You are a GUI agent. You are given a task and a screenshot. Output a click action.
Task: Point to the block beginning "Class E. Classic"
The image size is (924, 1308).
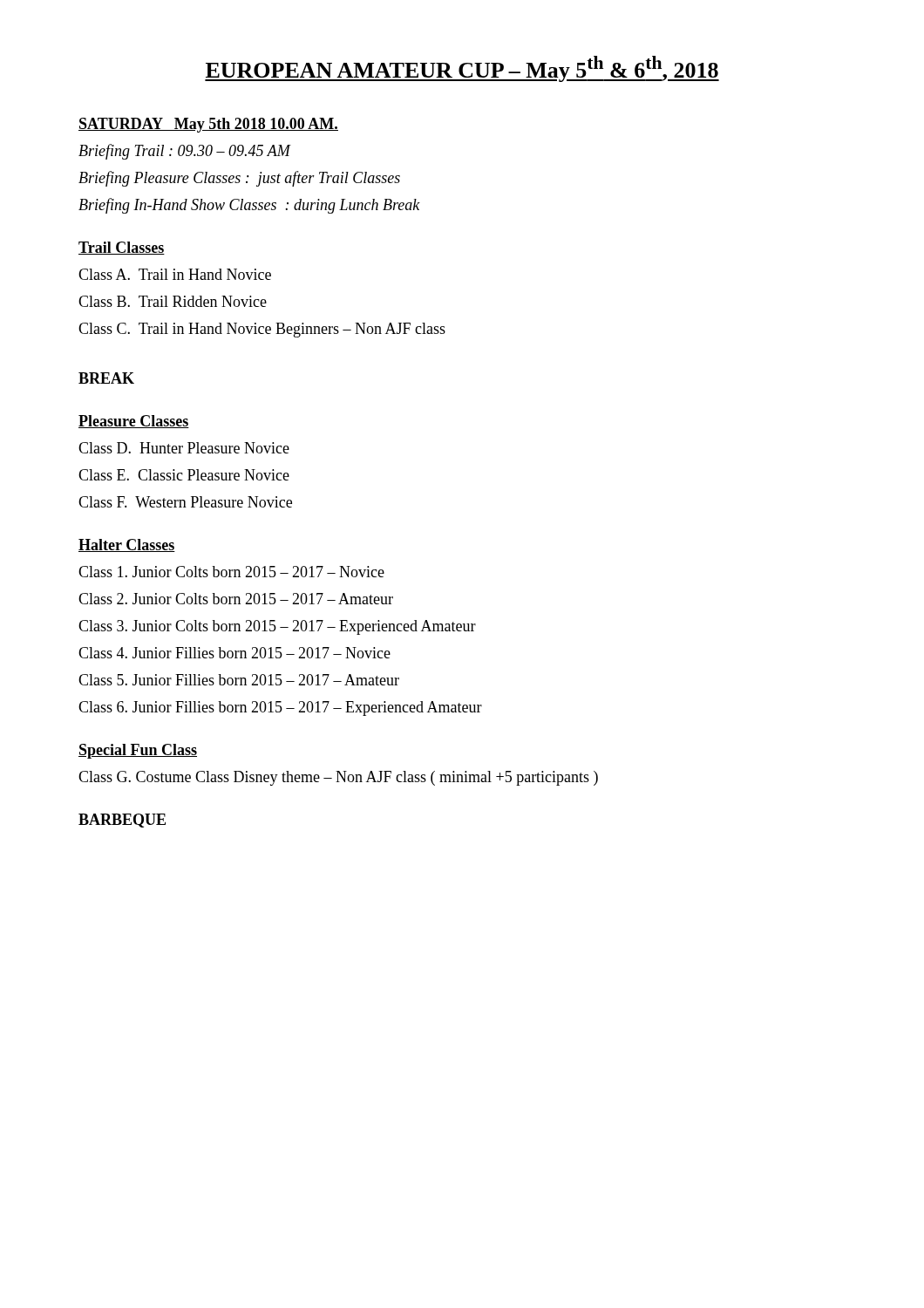[x=184, y=475]
